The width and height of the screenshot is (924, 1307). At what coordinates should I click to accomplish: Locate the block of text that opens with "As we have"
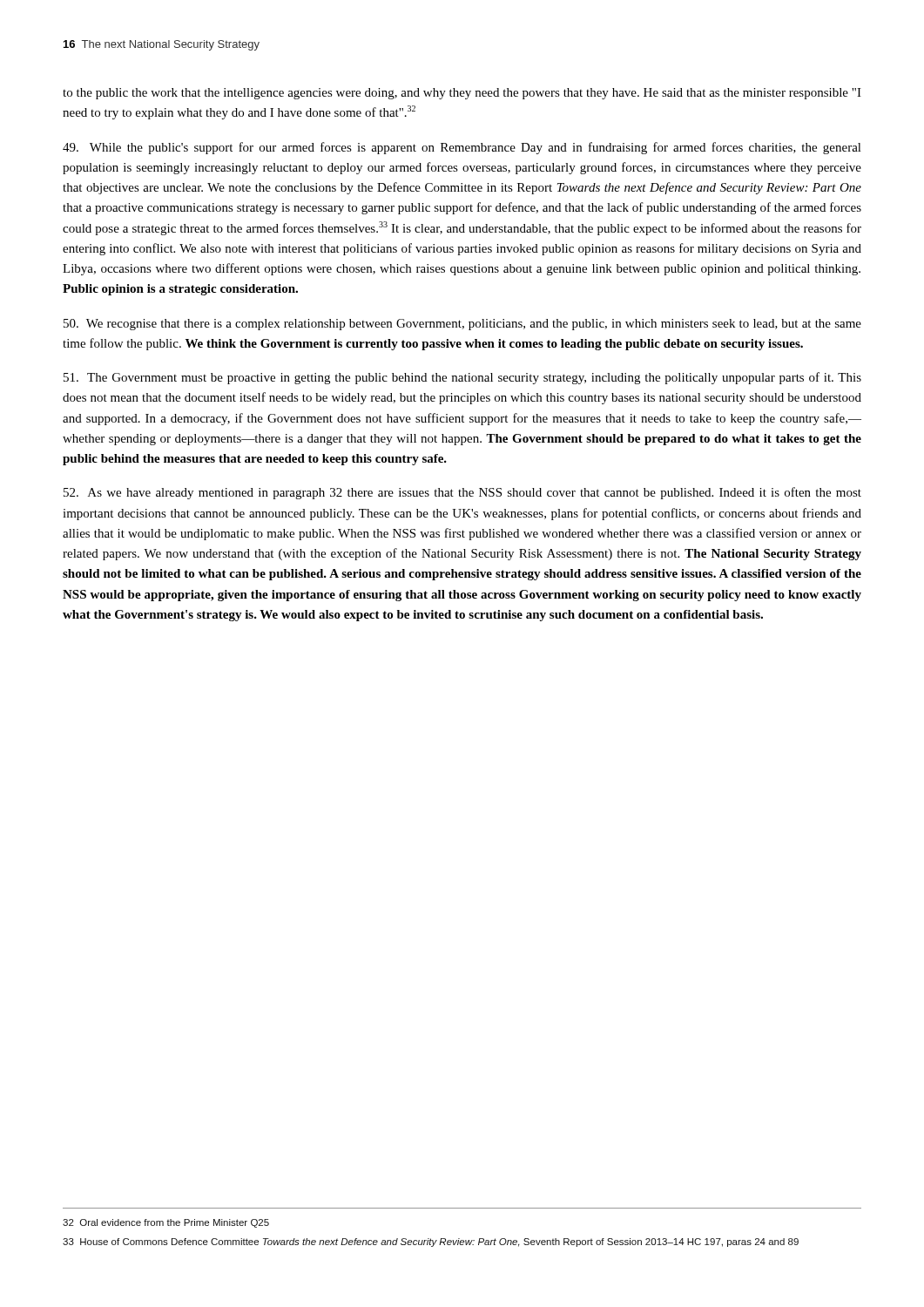tap(462, 554)
